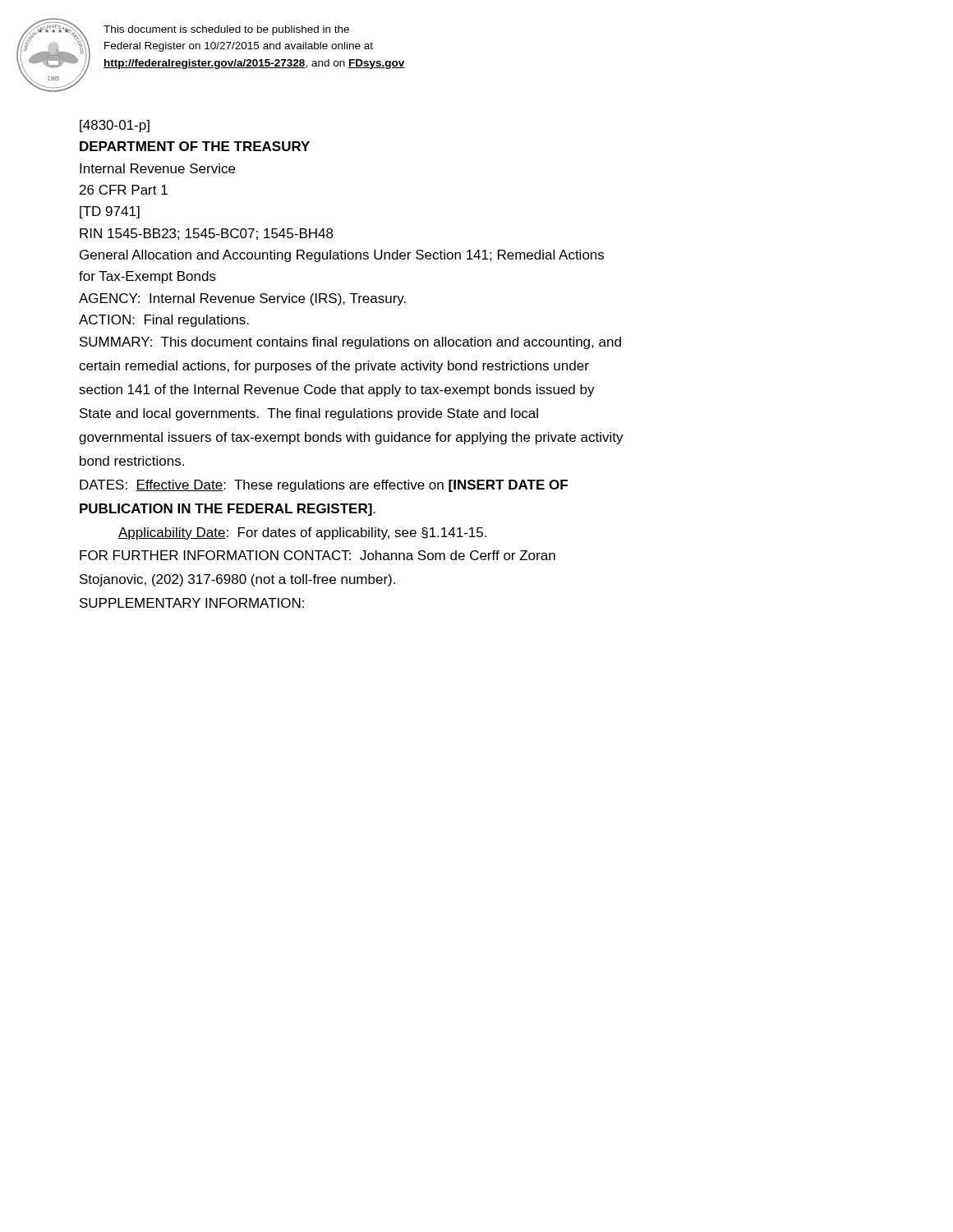Locate the region starting "RIN 1545-BB23; 1545-BC07; 1545-BH48"
Viewport: 953px width, 1232px height.
(206, 233)
